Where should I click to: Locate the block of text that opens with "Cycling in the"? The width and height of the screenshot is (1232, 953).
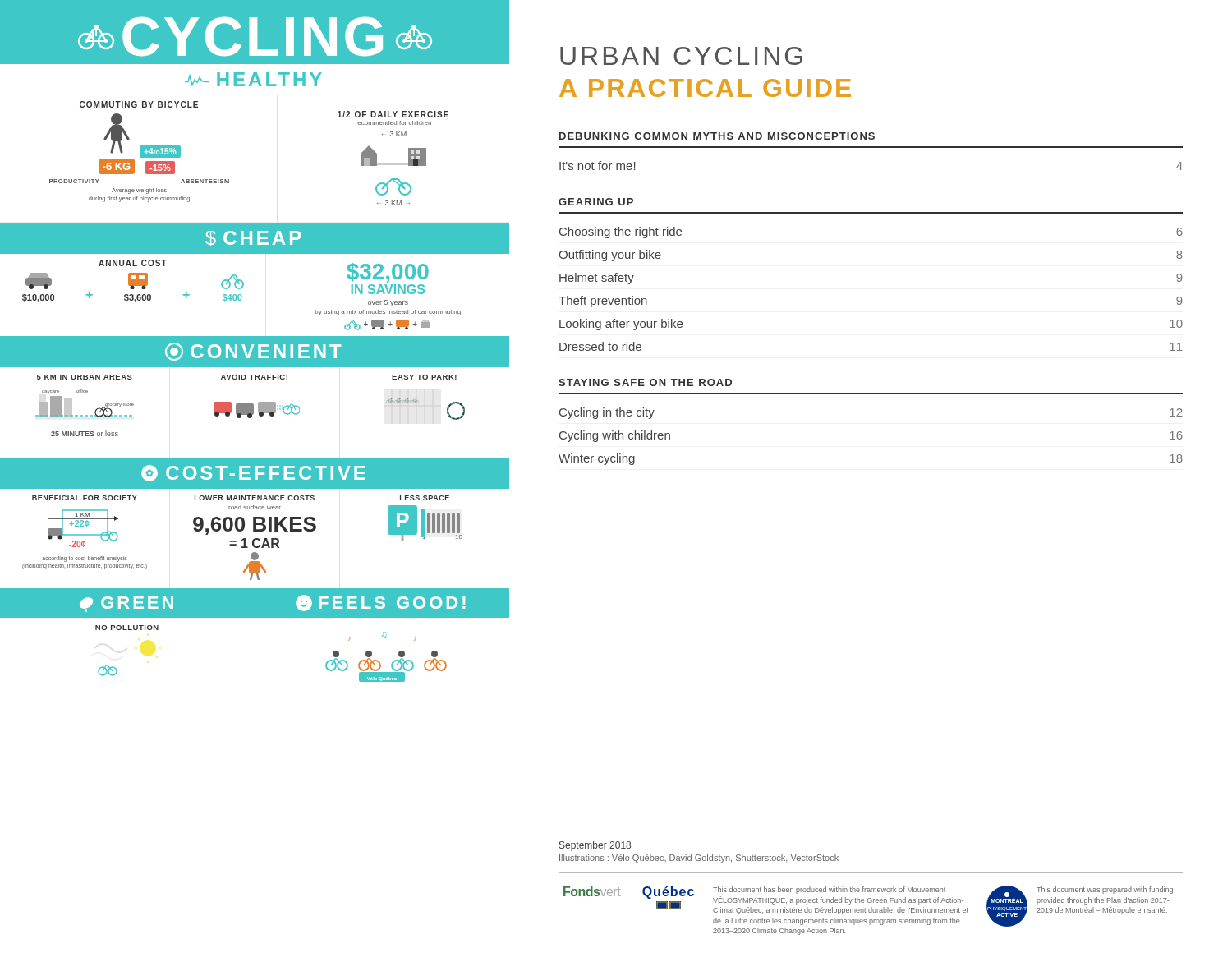pyautogui.click(x=607, y=413)
